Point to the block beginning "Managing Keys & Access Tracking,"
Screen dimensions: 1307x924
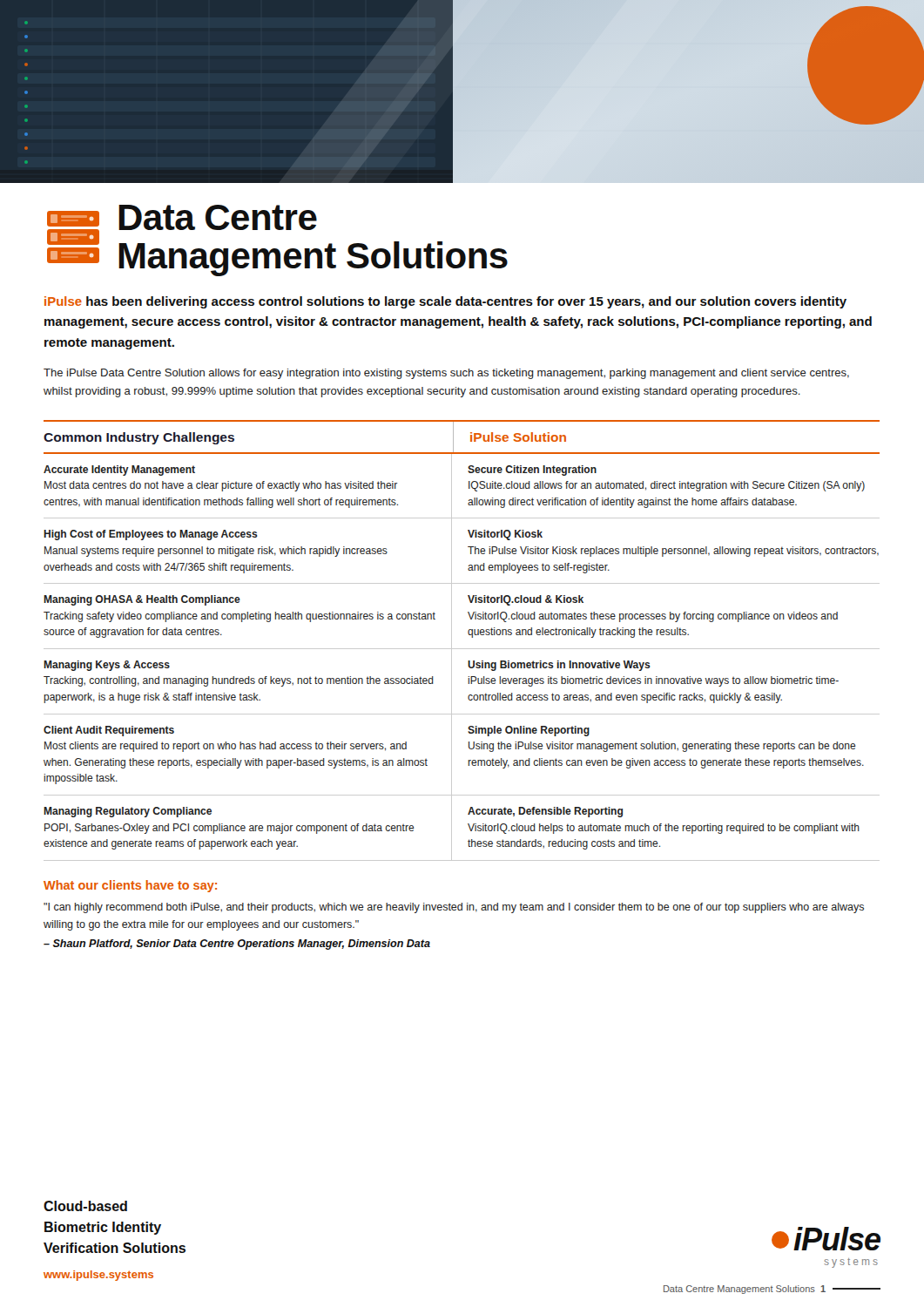[239, 681]
